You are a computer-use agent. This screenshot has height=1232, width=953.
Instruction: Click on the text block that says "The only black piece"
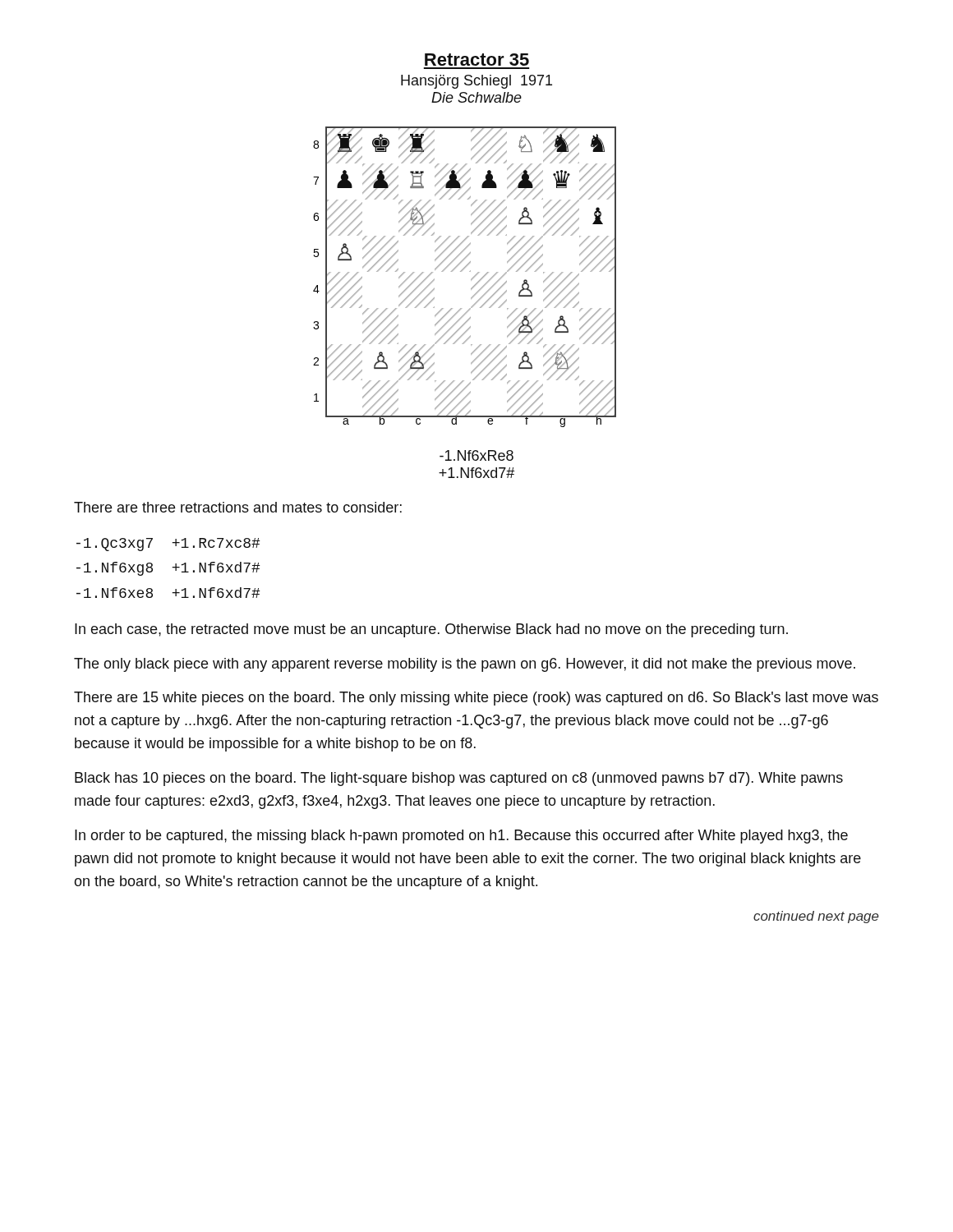pyautogui.click(x=465, y=663)
